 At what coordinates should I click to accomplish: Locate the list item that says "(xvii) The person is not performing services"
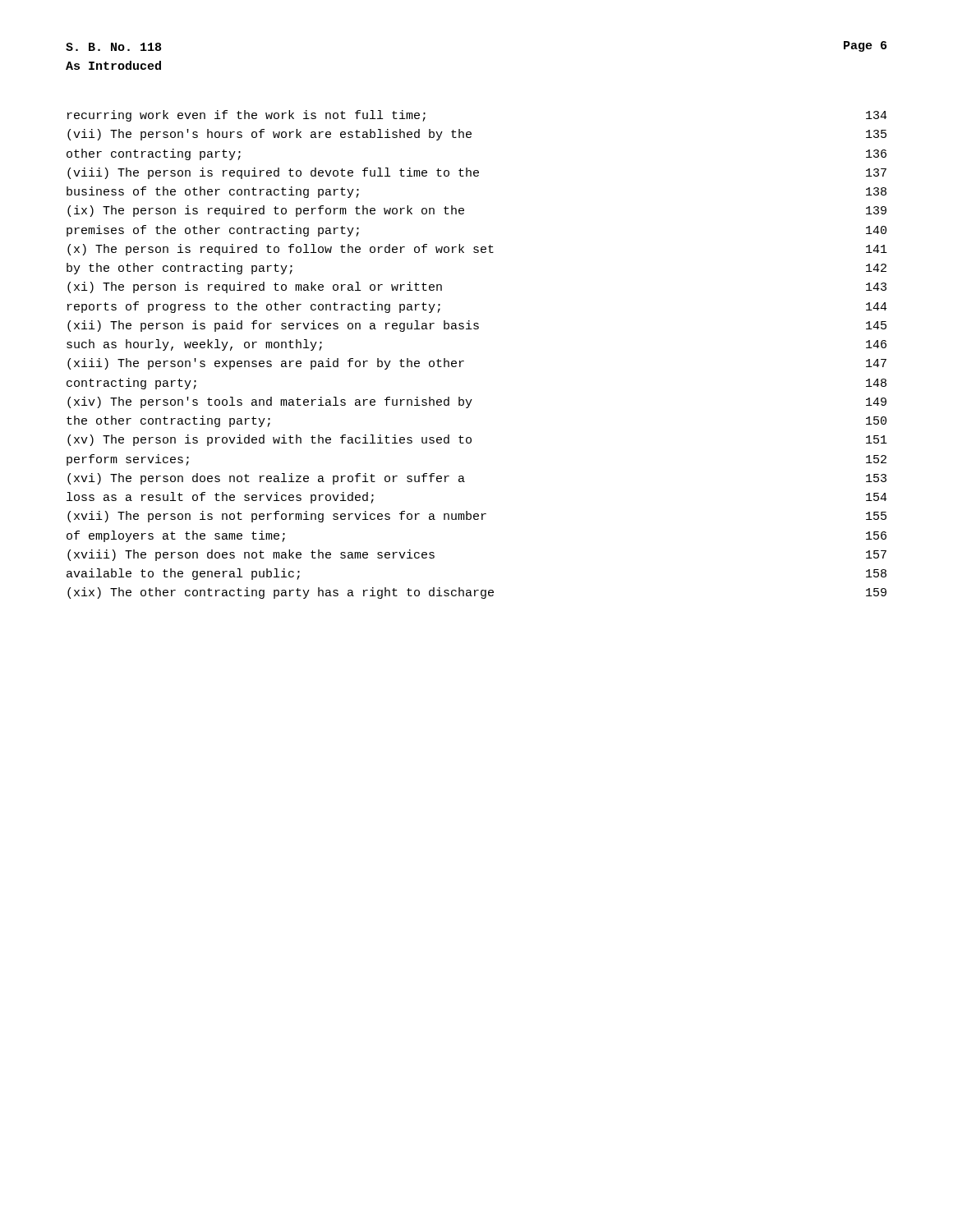pyautogui.click(x=476, y=527)
